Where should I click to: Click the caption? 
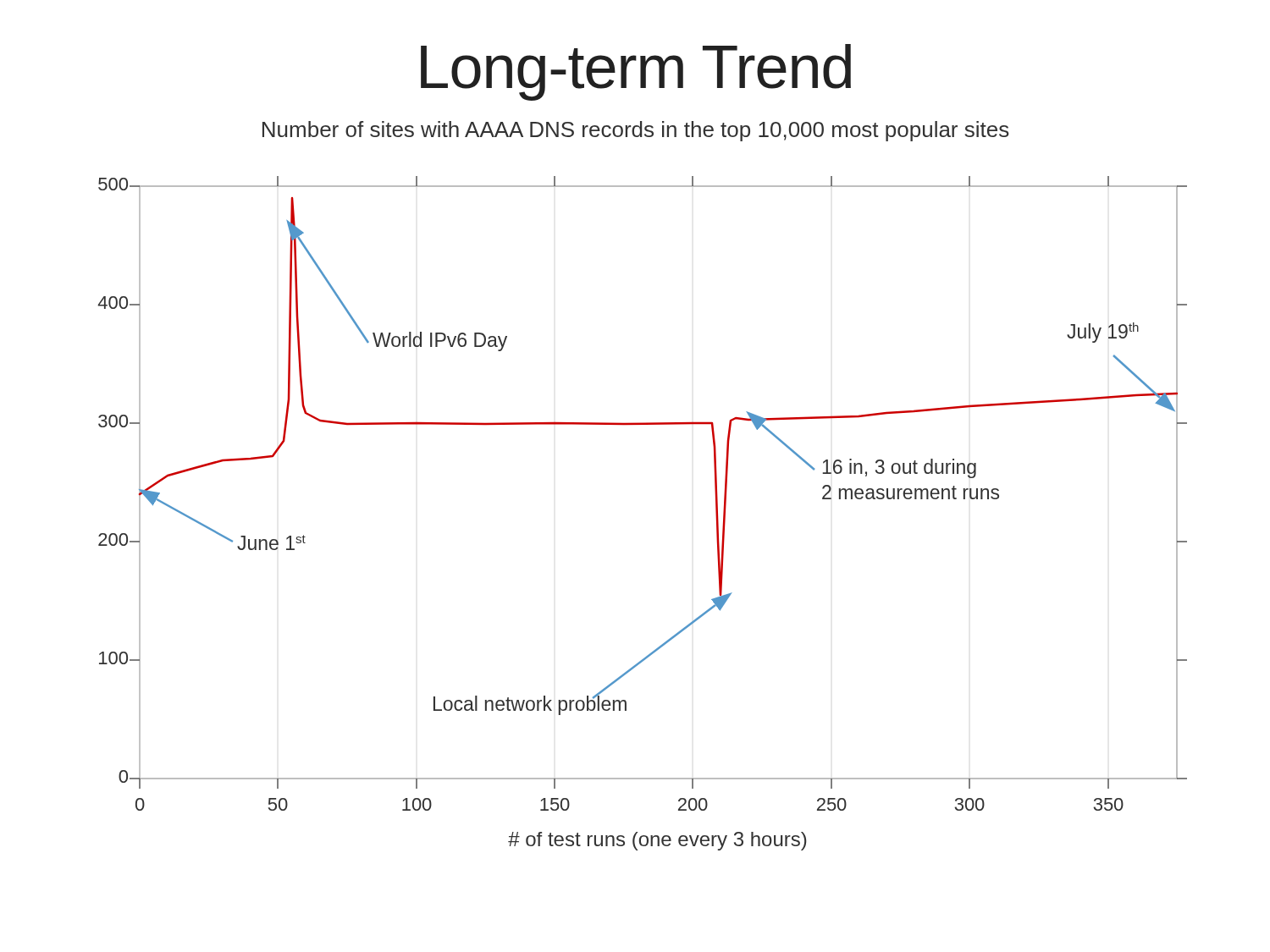(x=635, y=129)
